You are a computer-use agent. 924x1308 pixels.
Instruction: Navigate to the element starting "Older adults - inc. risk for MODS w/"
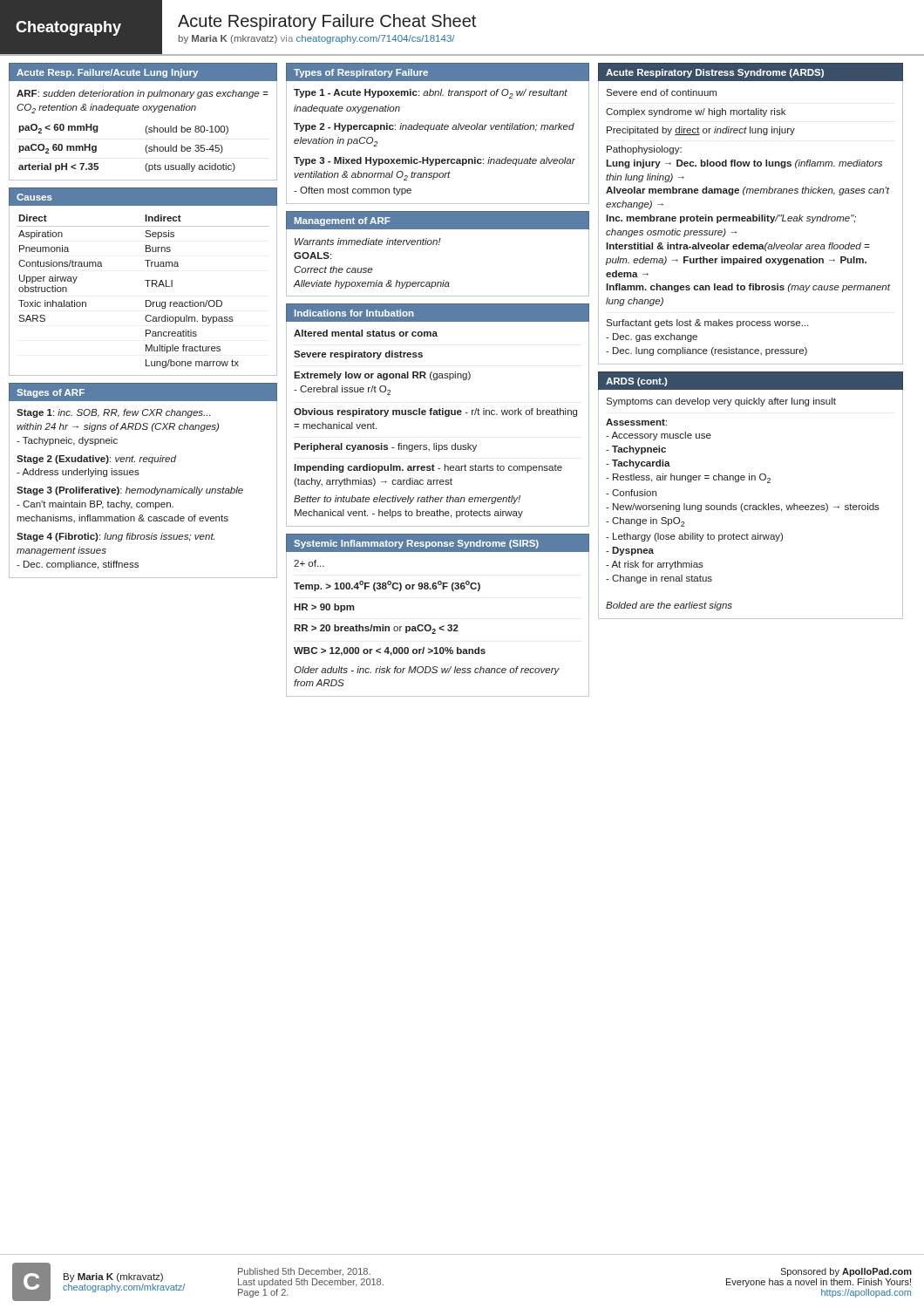[x=426, y=676]
